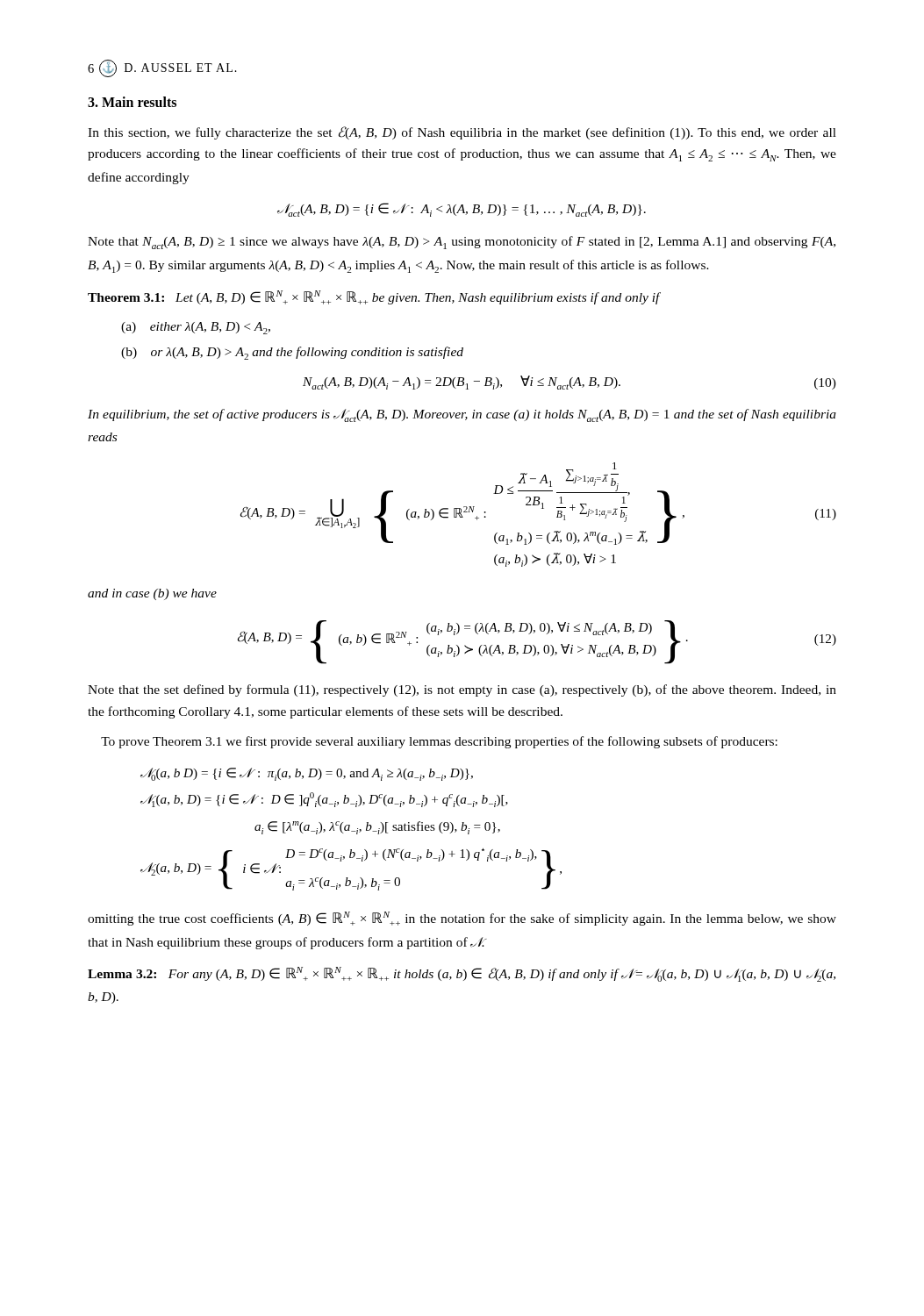Locate the formula that opens with "𝒩act(A, B, D) = {i"
Viewport: 924px width, 1316px height.
pos(462,210)
